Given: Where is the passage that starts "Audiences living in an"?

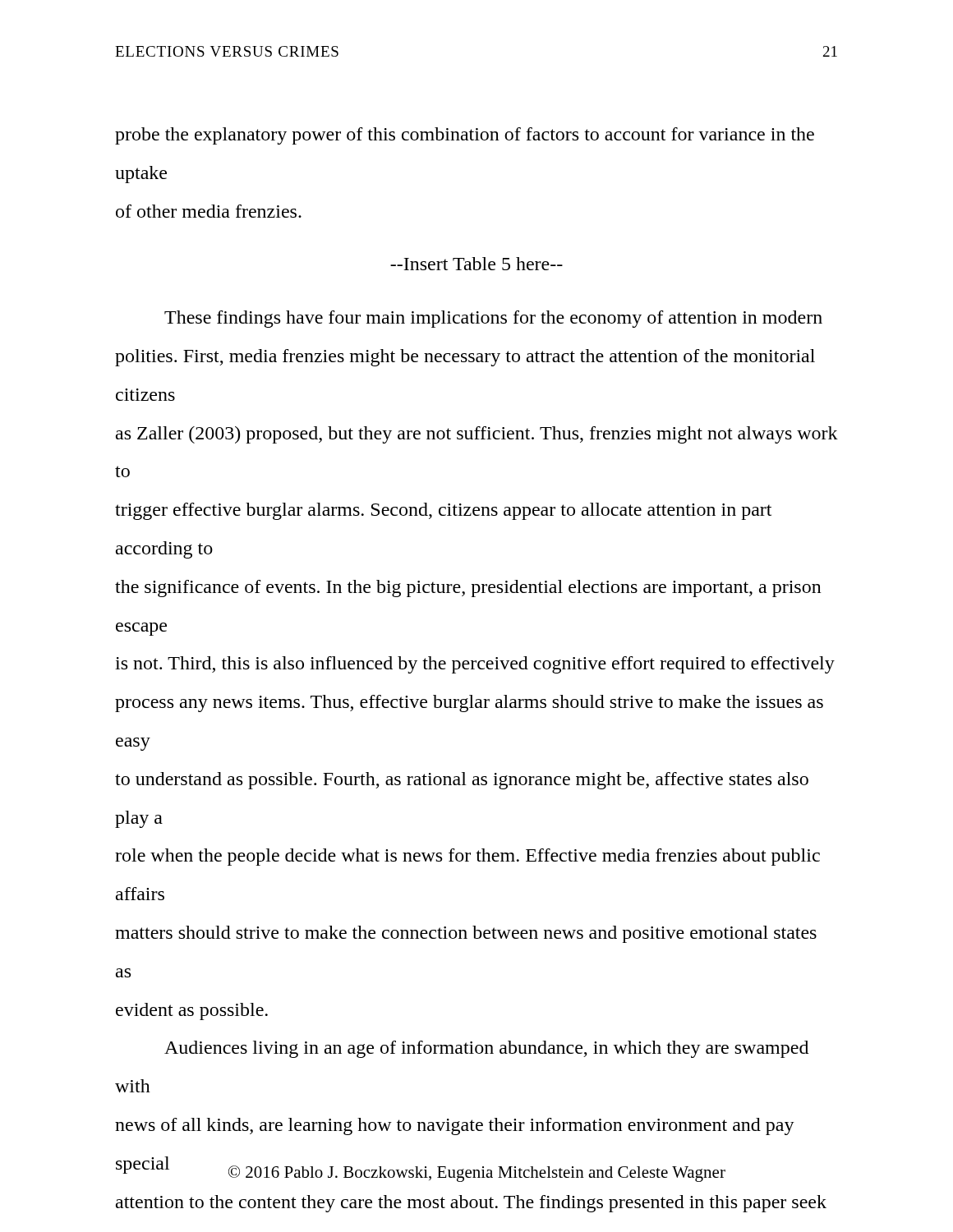Looking at the screenshot, I should pos(476,1130).
